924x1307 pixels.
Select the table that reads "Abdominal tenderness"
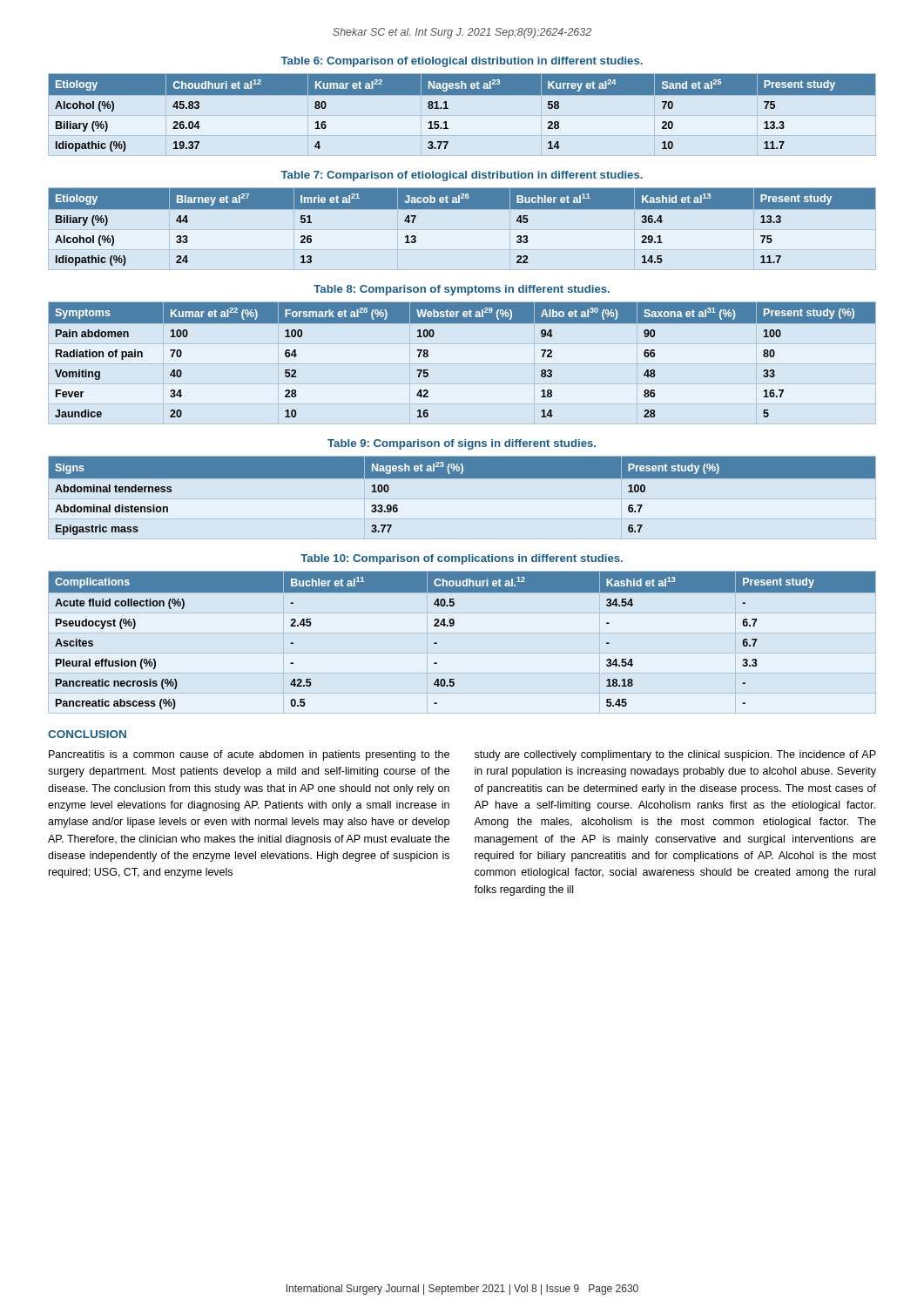tap(462, 498)
